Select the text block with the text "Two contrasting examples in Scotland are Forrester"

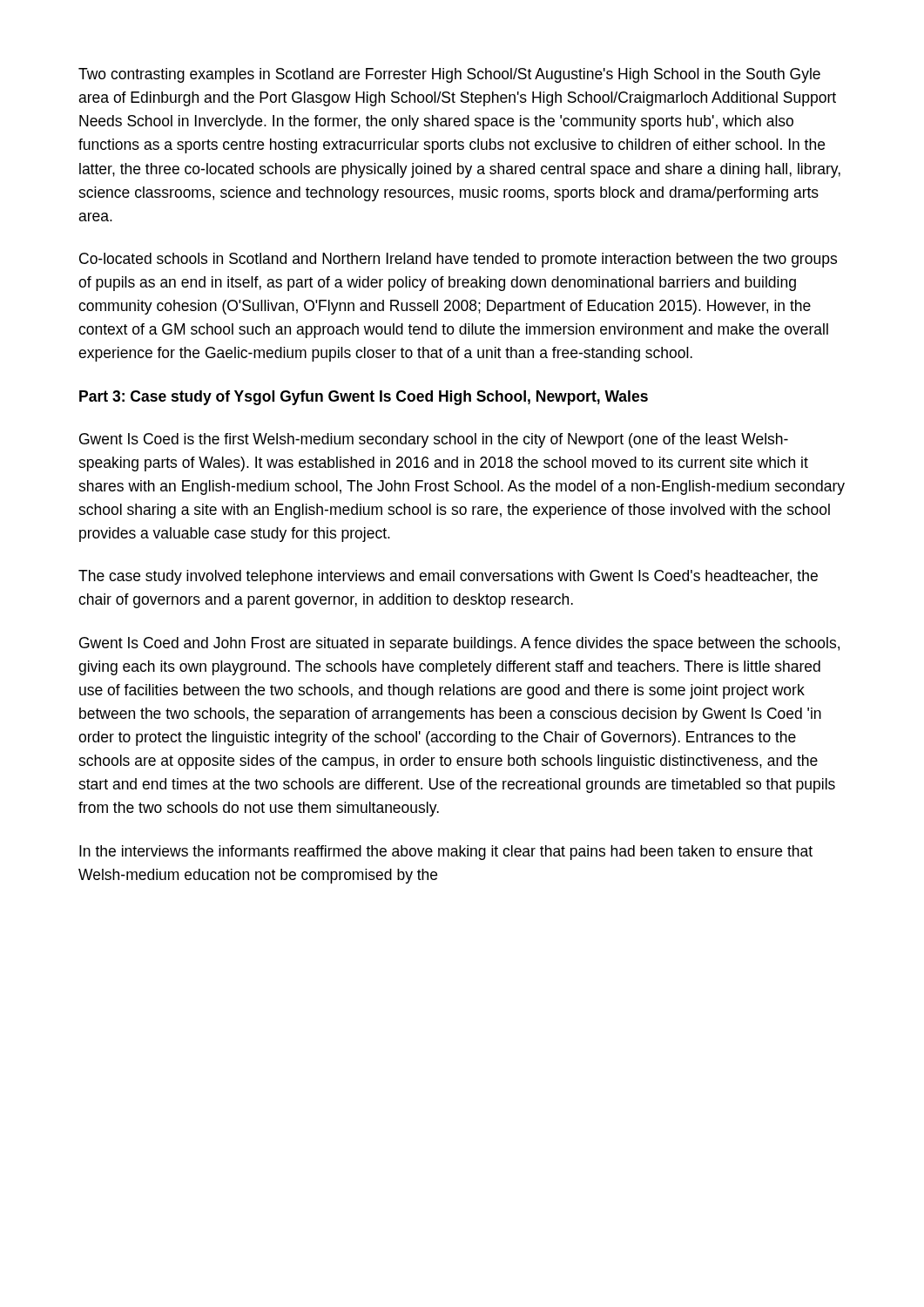tap(460, 145)
